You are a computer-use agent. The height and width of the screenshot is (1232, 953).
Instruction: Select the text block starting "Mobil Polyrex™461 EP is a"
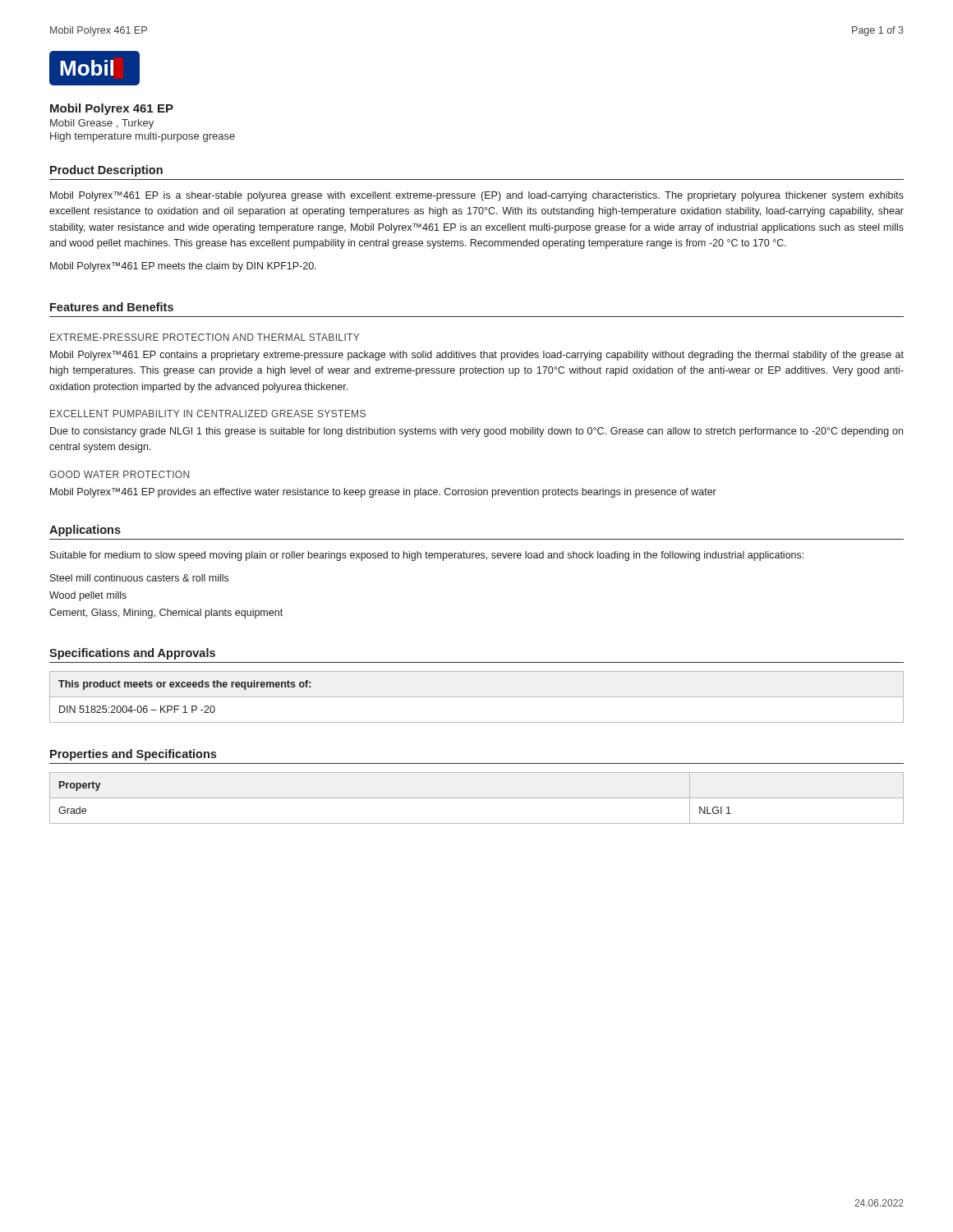click(476, 219)
